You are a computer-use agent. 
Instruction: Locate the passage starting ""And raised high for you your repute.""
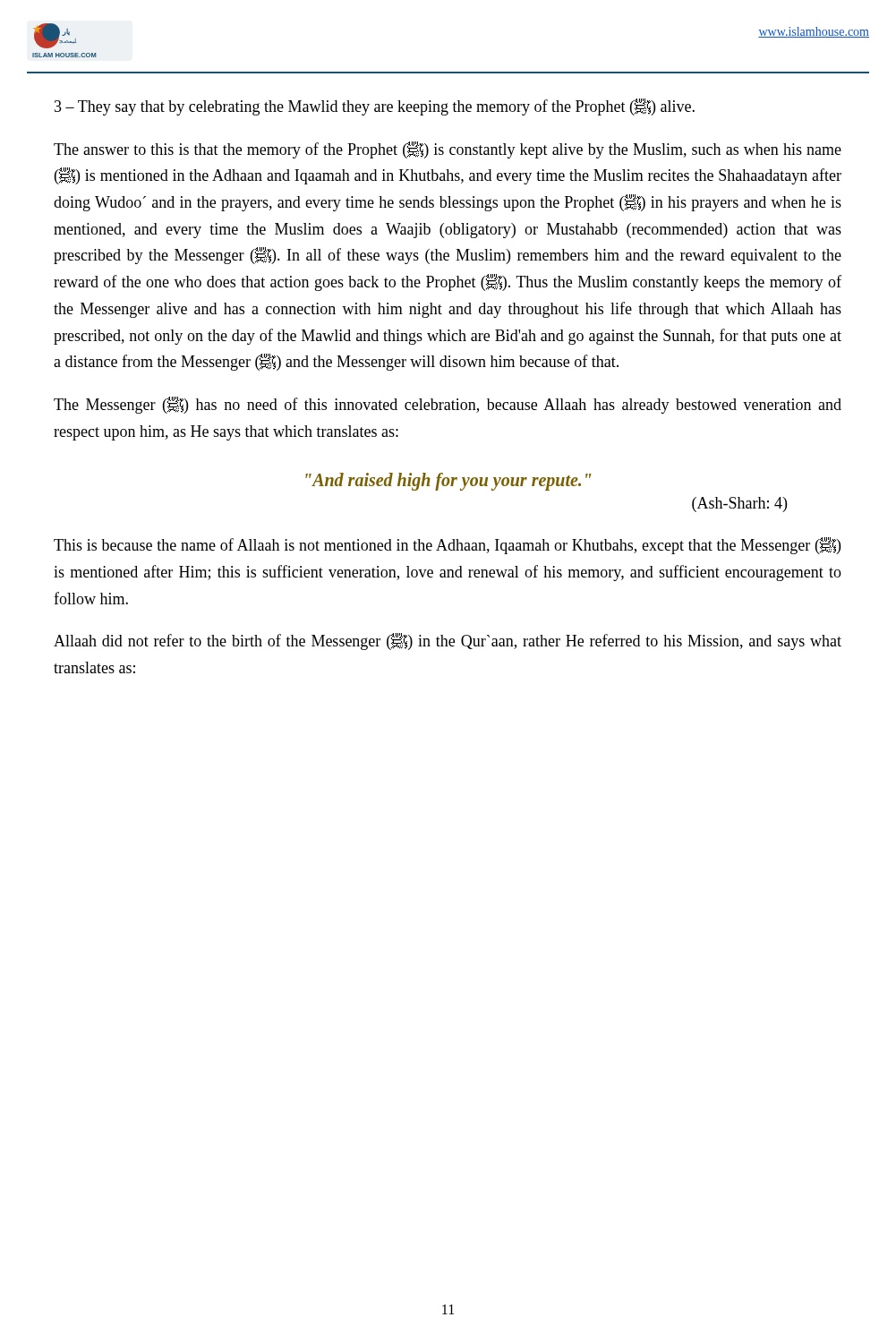click(x=448, y=480)
